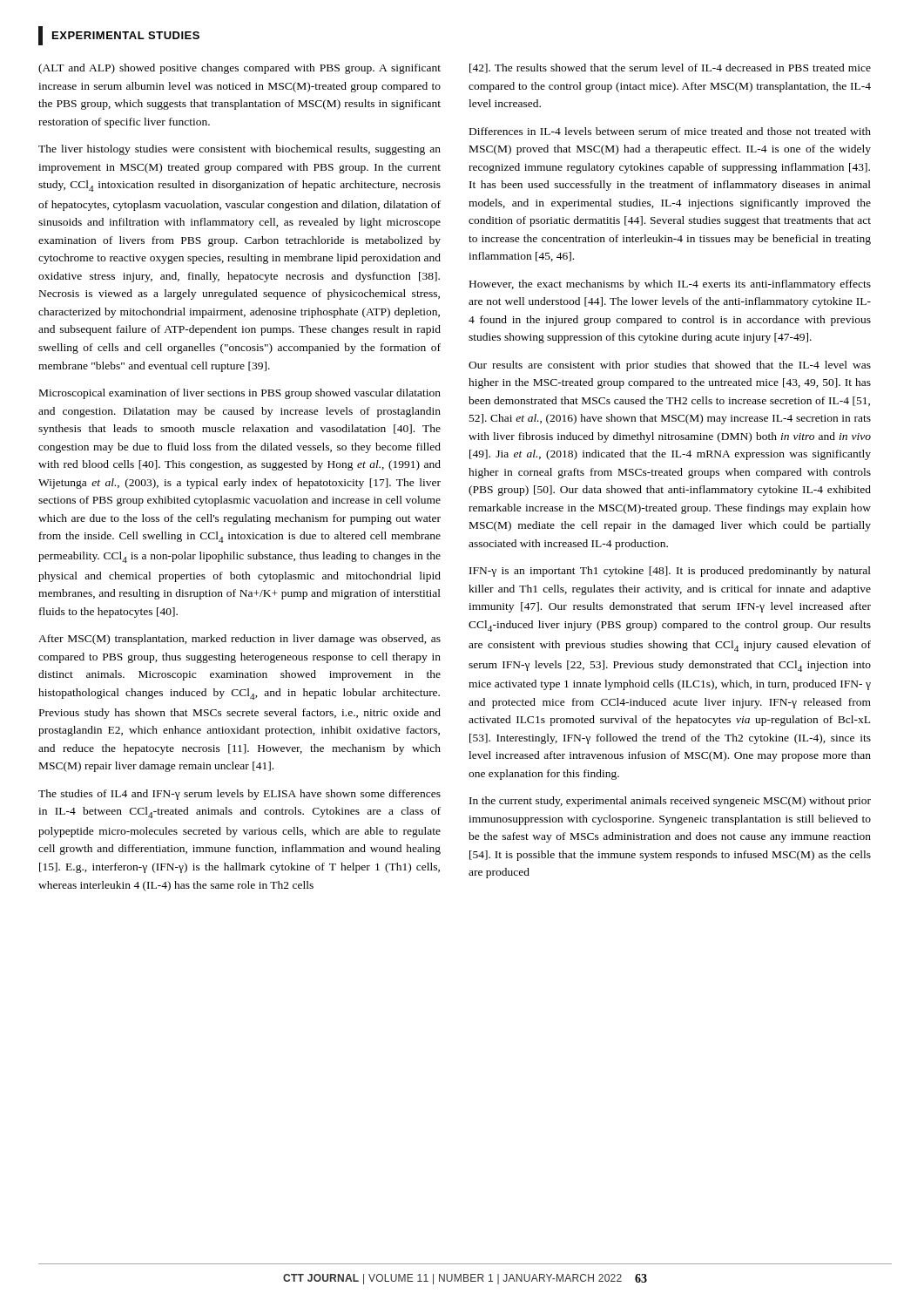Point to the block beginning "The liver histology studies"
This screenshot has height=1307, width=924.
[x=240, y=257]
